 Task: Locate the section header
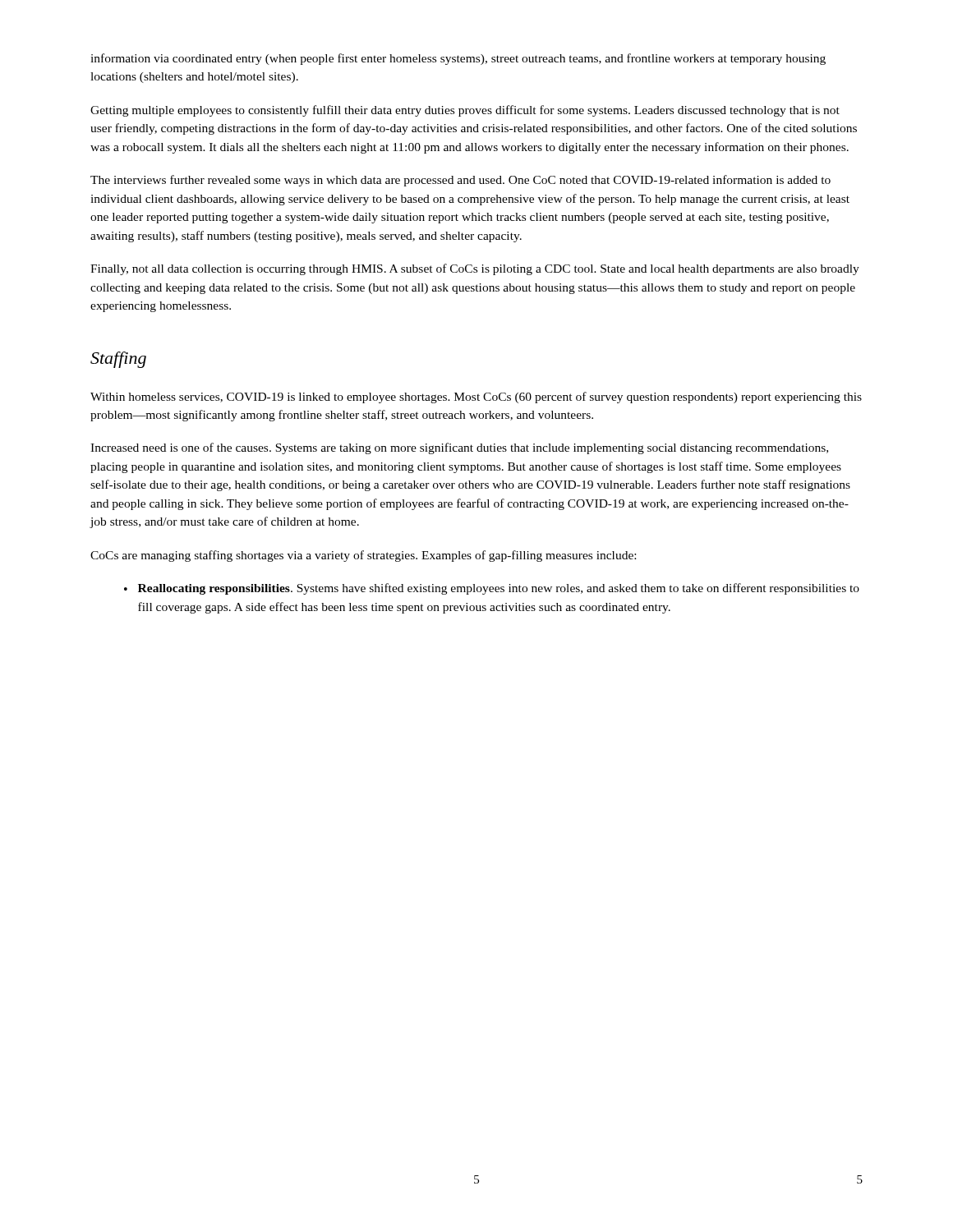tap(118, 357)
